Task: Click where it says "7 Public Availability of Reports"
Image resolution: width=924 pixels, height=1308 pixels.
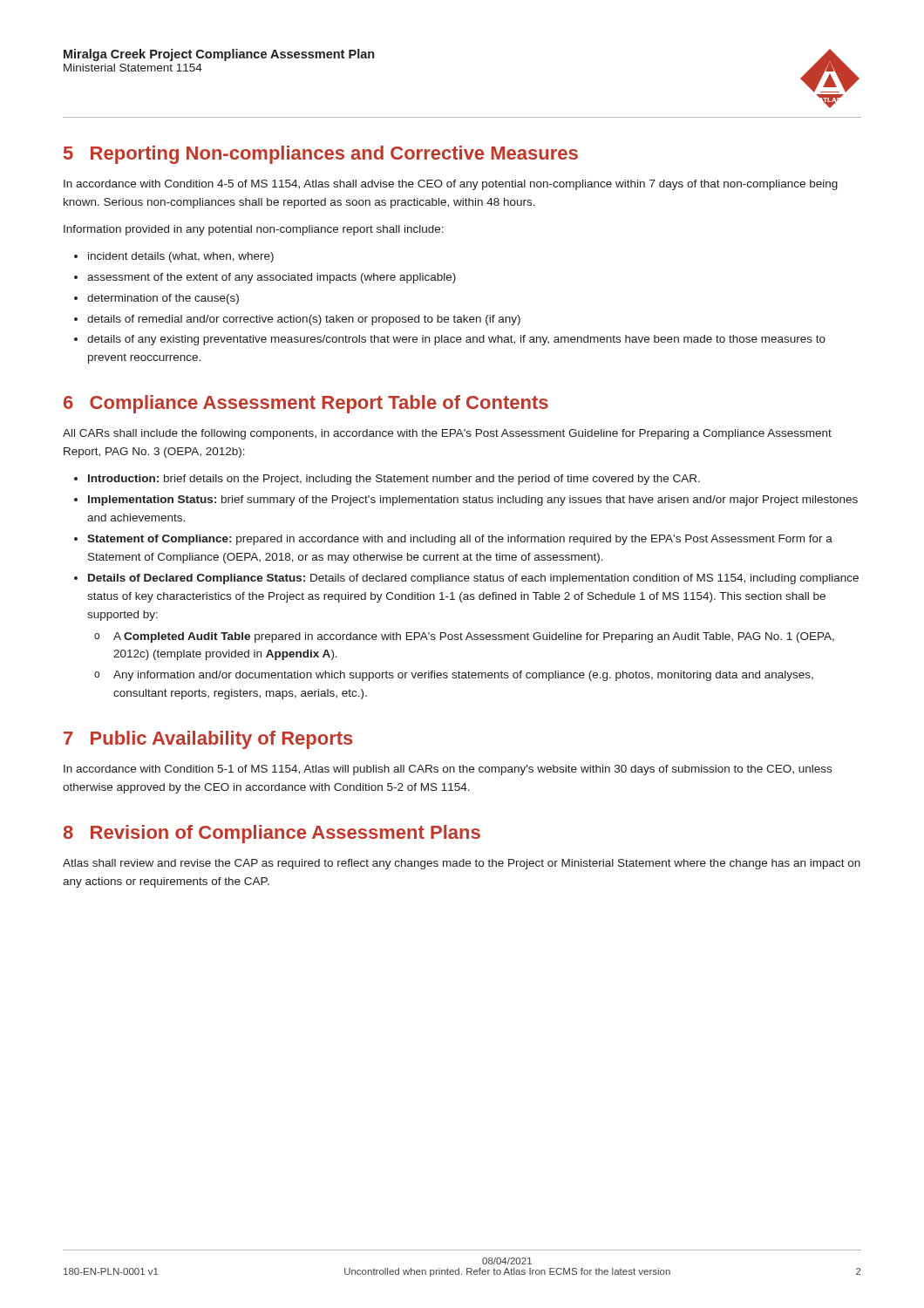Action: coord(208,738)
